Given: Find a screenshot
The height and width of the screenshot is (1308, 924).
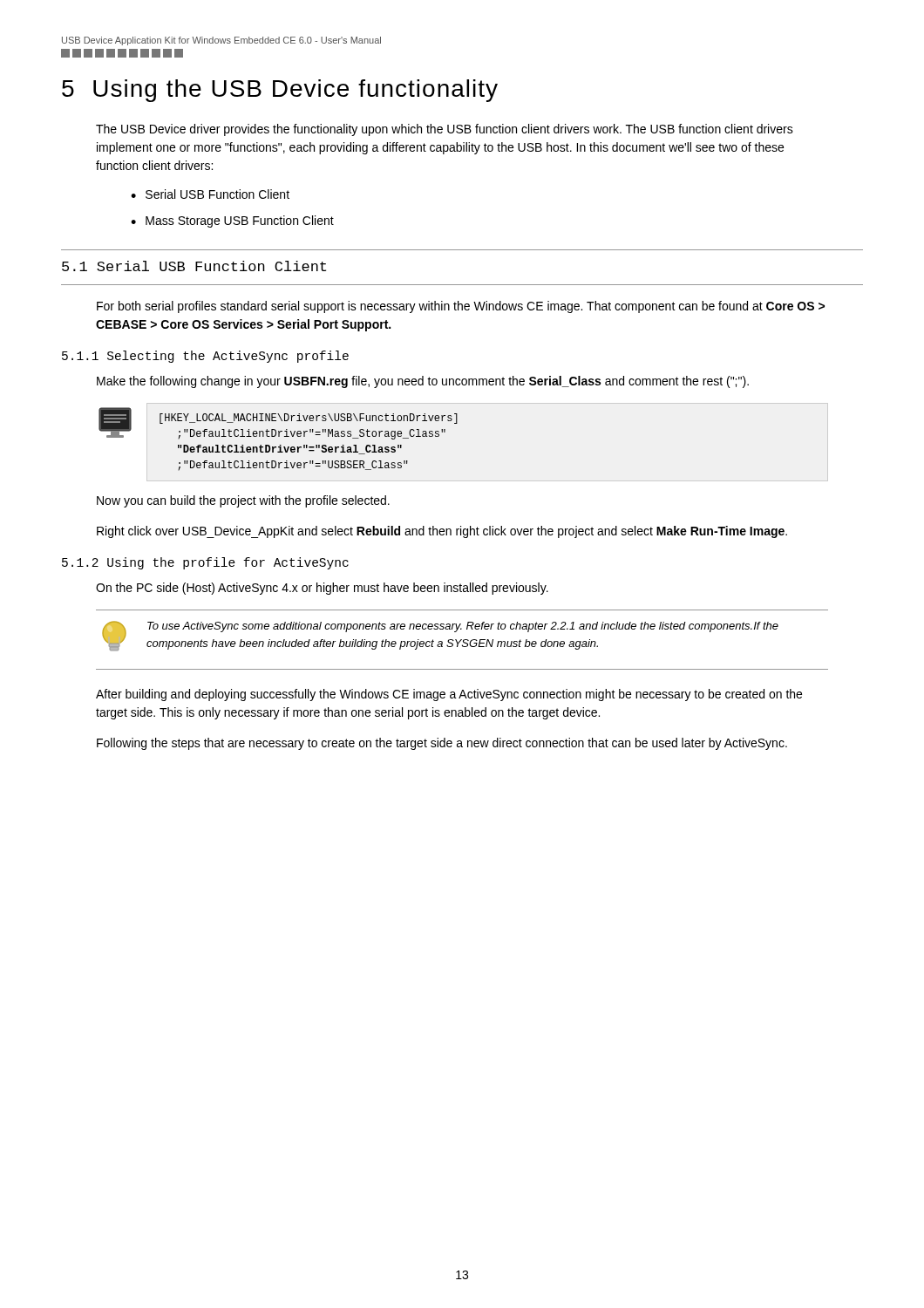Looking at the screenshot, I should [462, 442].
